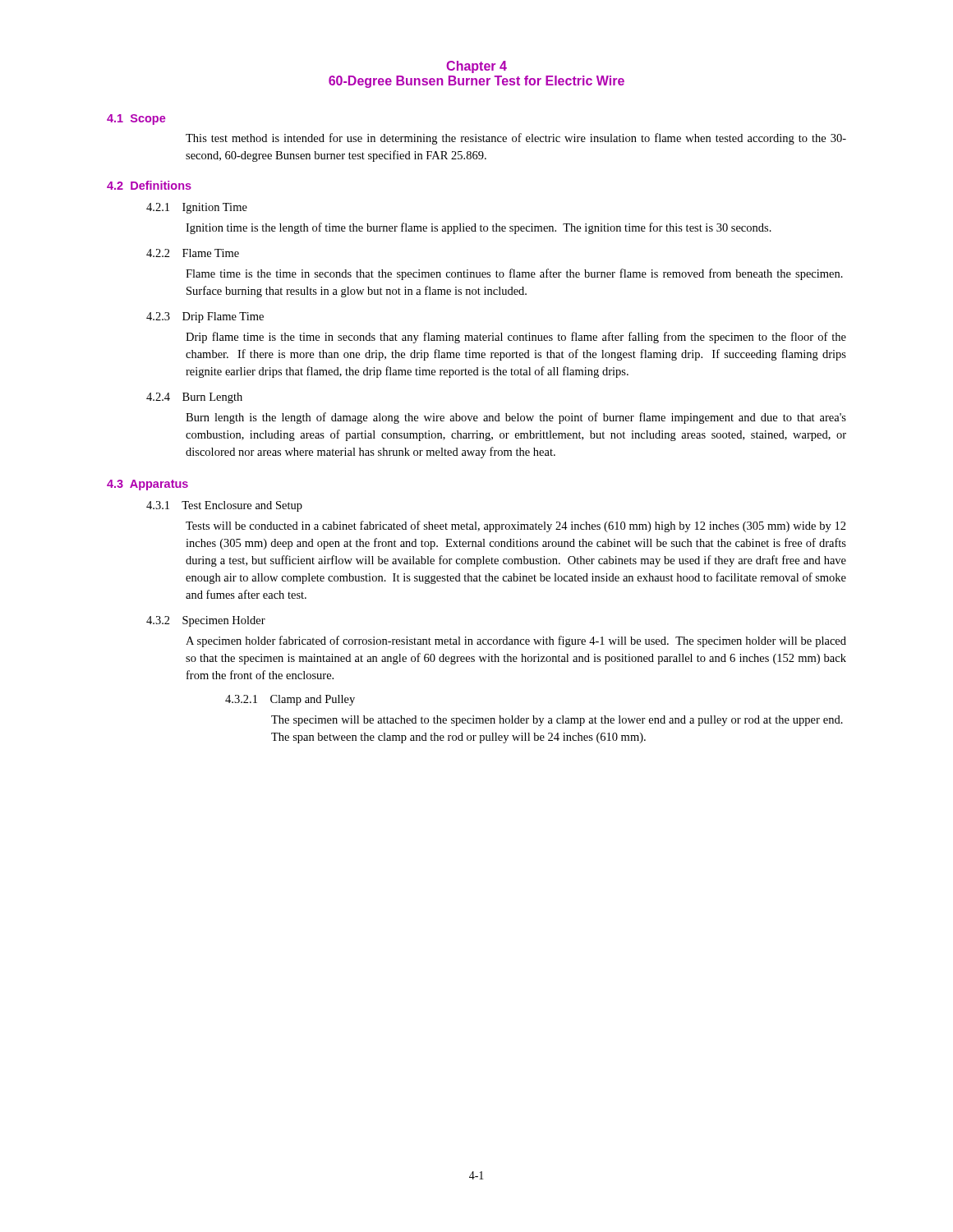The image size is (953, 1232).
Task: Point to the block starting "Burn length is the"
Action: point(516,435)
